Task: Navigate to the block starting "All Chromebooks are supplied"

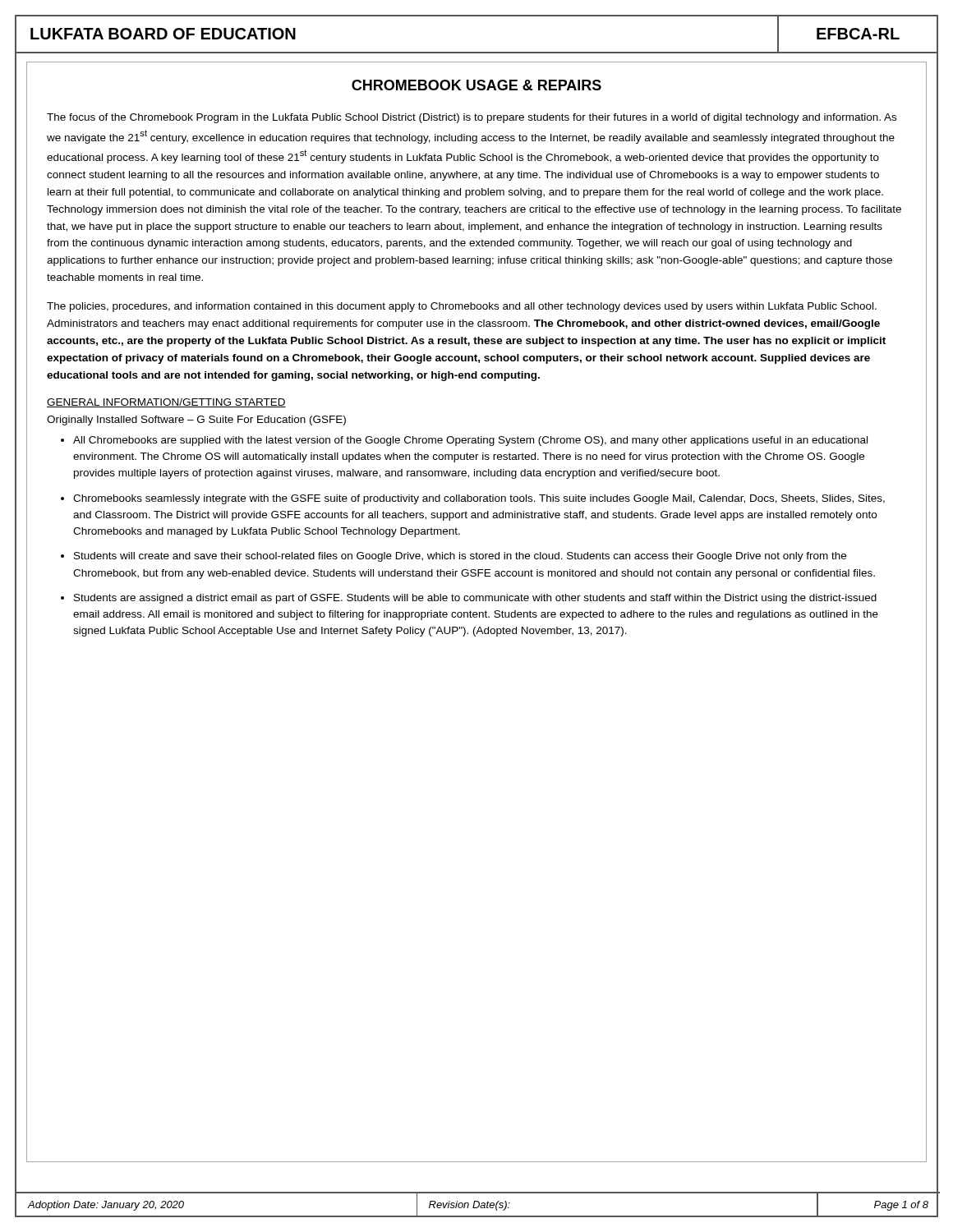Action: click(x=471, y=456)
